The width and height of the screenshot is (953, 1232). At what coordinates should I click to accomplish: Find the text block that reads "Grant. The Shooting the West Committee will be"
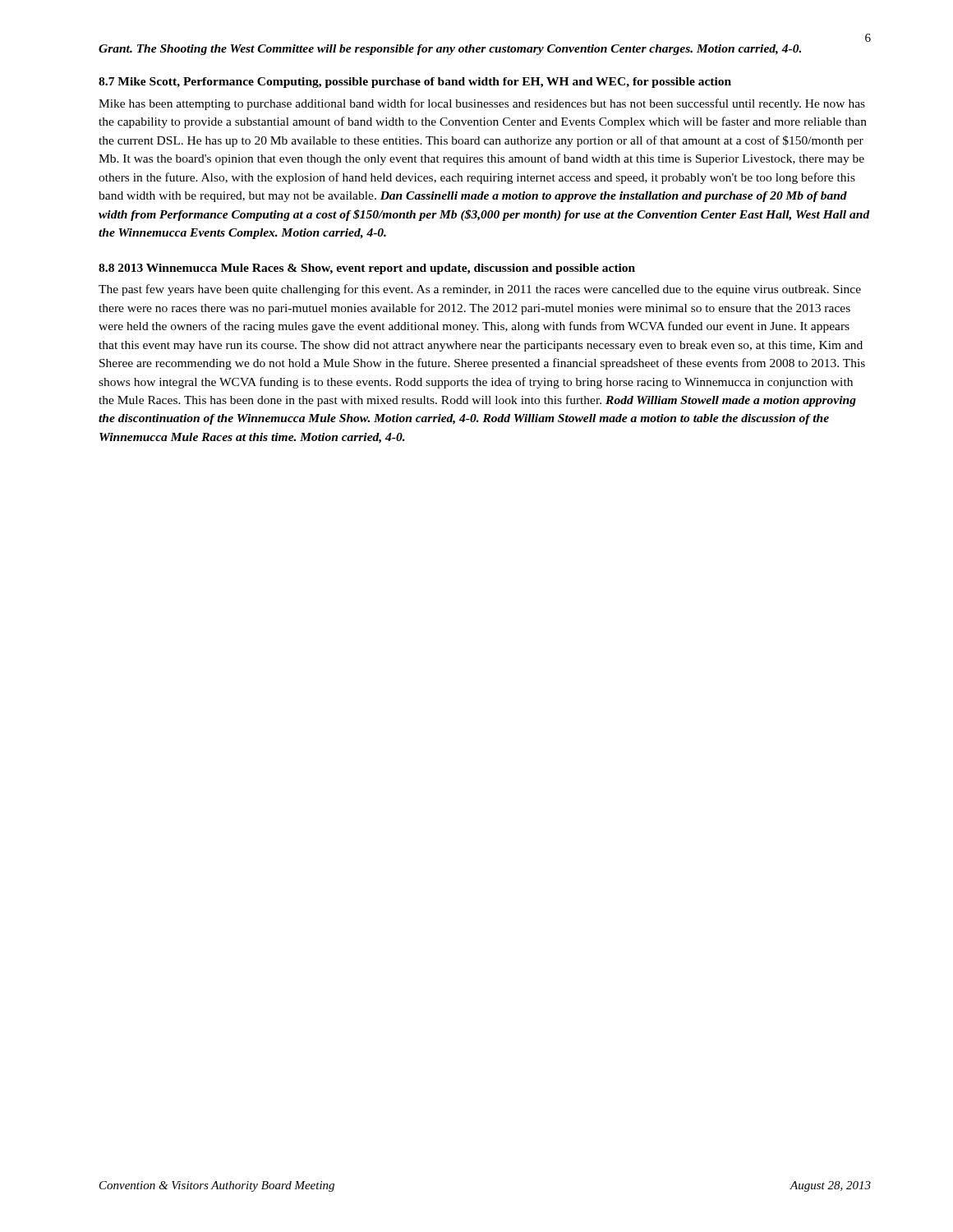pos(485,49)
